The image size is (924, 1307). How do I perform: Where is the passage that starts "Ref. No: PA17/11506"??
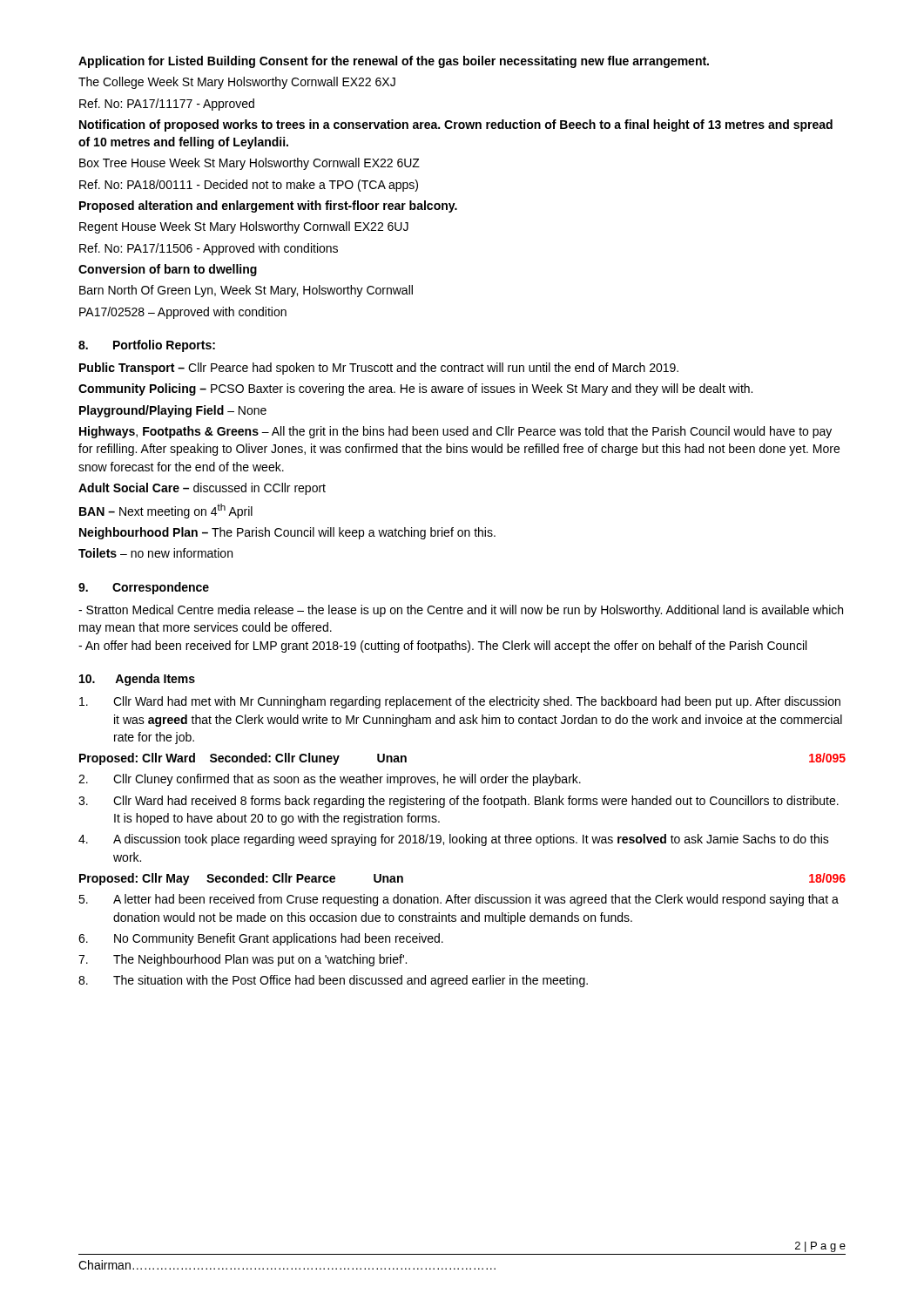208,248
